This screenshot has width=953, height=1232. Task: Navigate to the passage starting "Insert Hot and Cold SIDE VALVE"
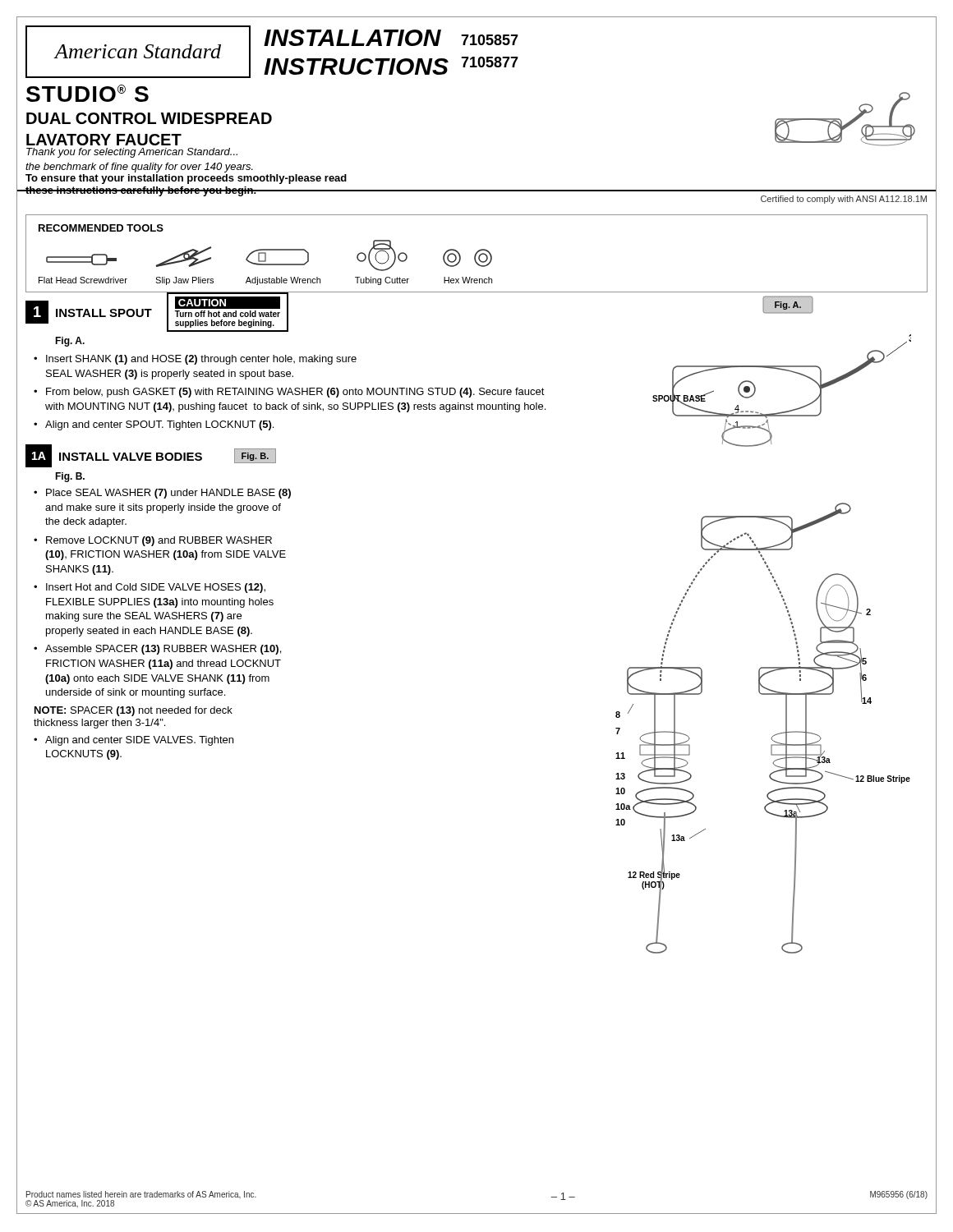click(159, 609)
